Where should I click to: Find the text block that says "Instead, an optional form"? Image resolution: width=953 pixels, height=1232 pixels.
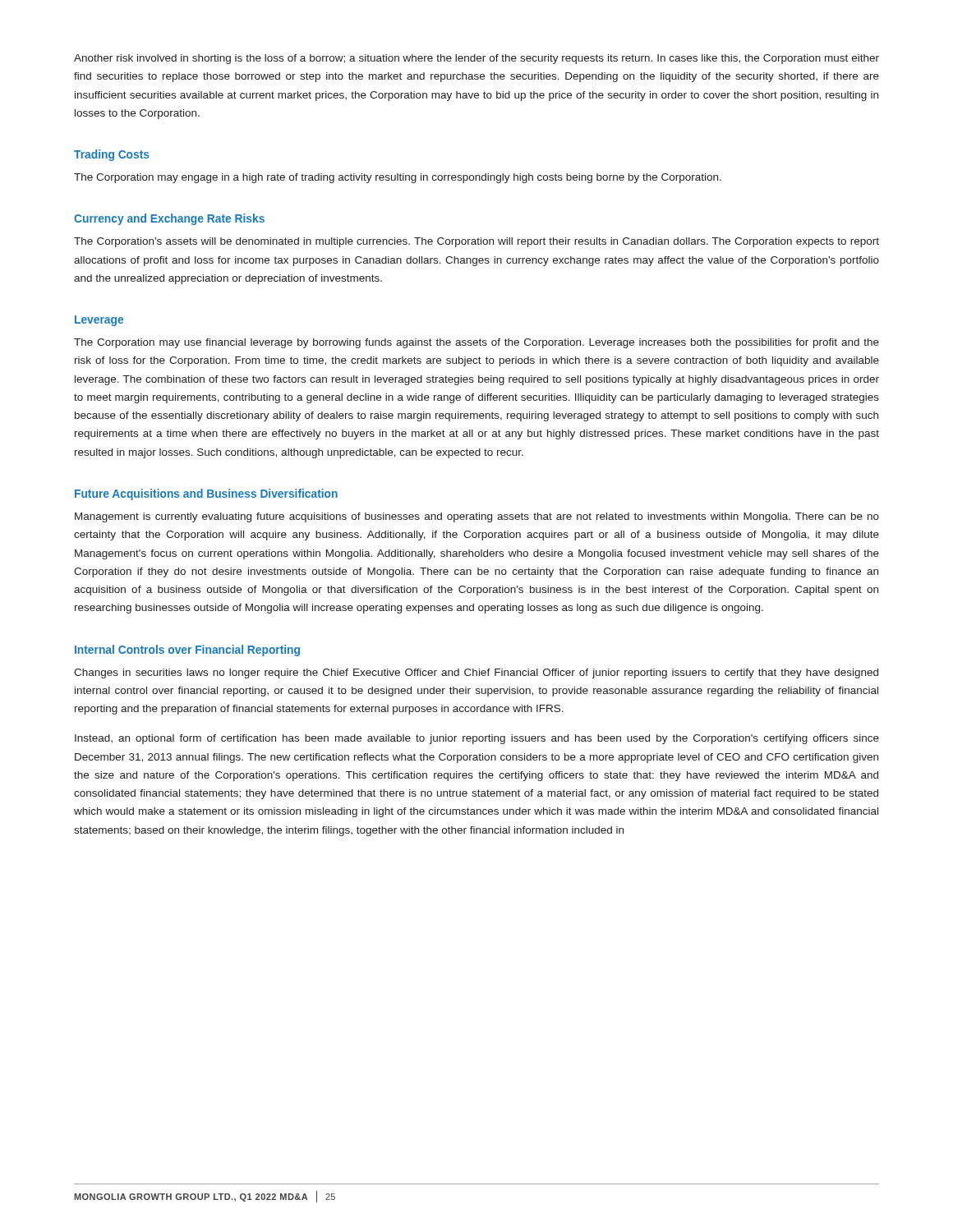tap(476, 784)
